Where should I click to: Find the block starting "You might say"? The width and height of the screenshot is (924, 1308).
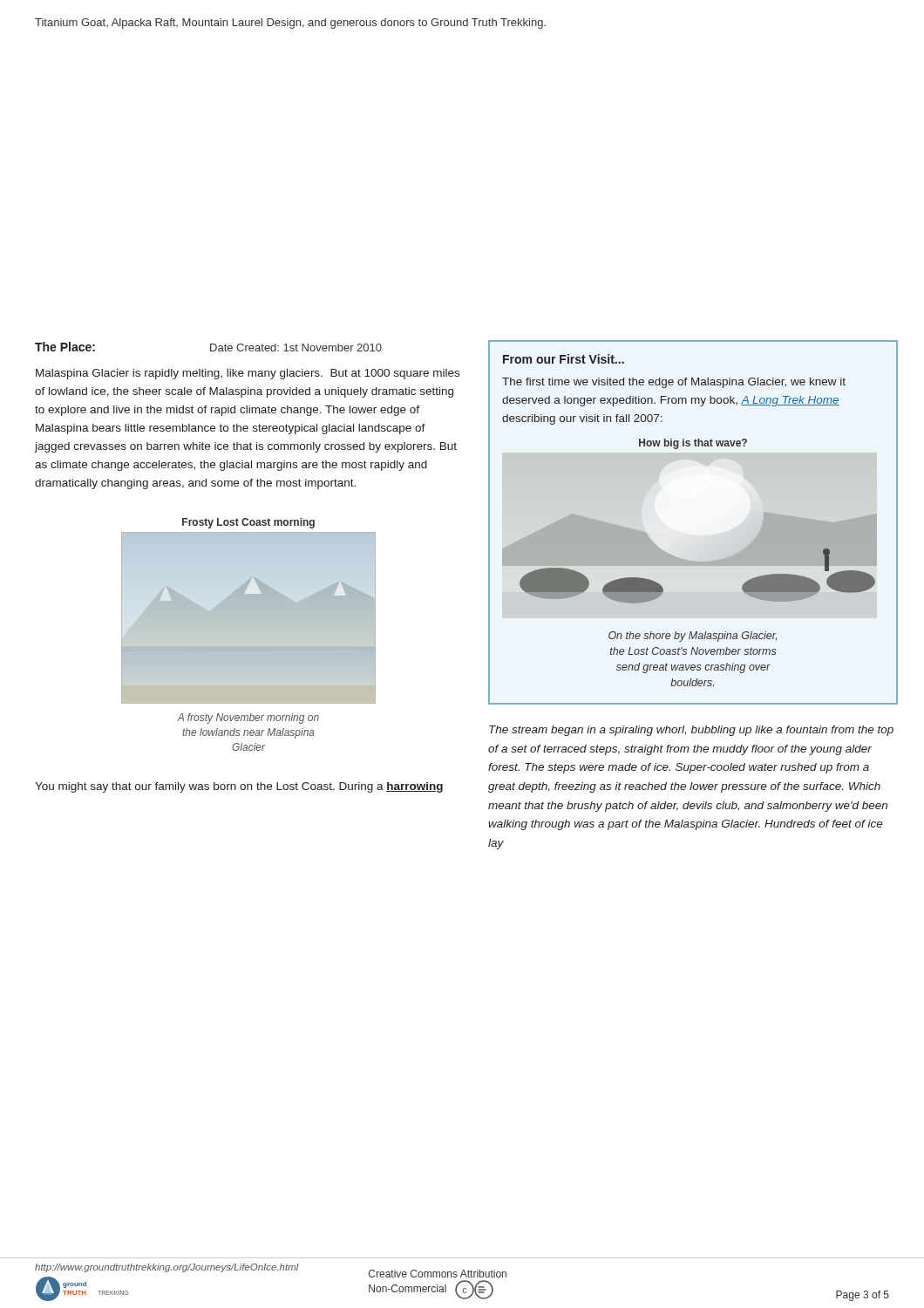pos(239,786)
